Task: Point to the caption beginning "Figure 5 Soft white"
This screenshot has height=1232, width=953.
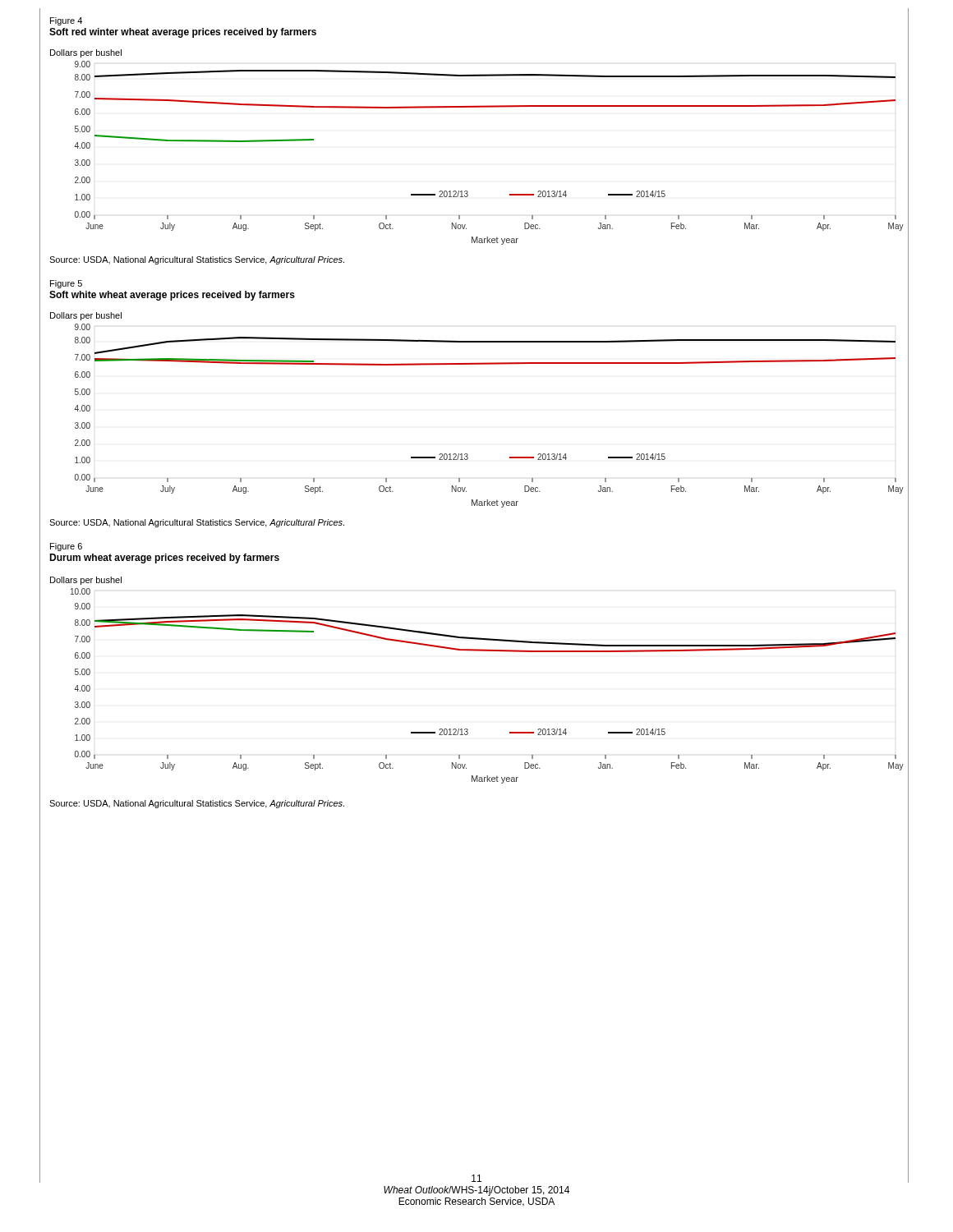Action: pos(172,290)
